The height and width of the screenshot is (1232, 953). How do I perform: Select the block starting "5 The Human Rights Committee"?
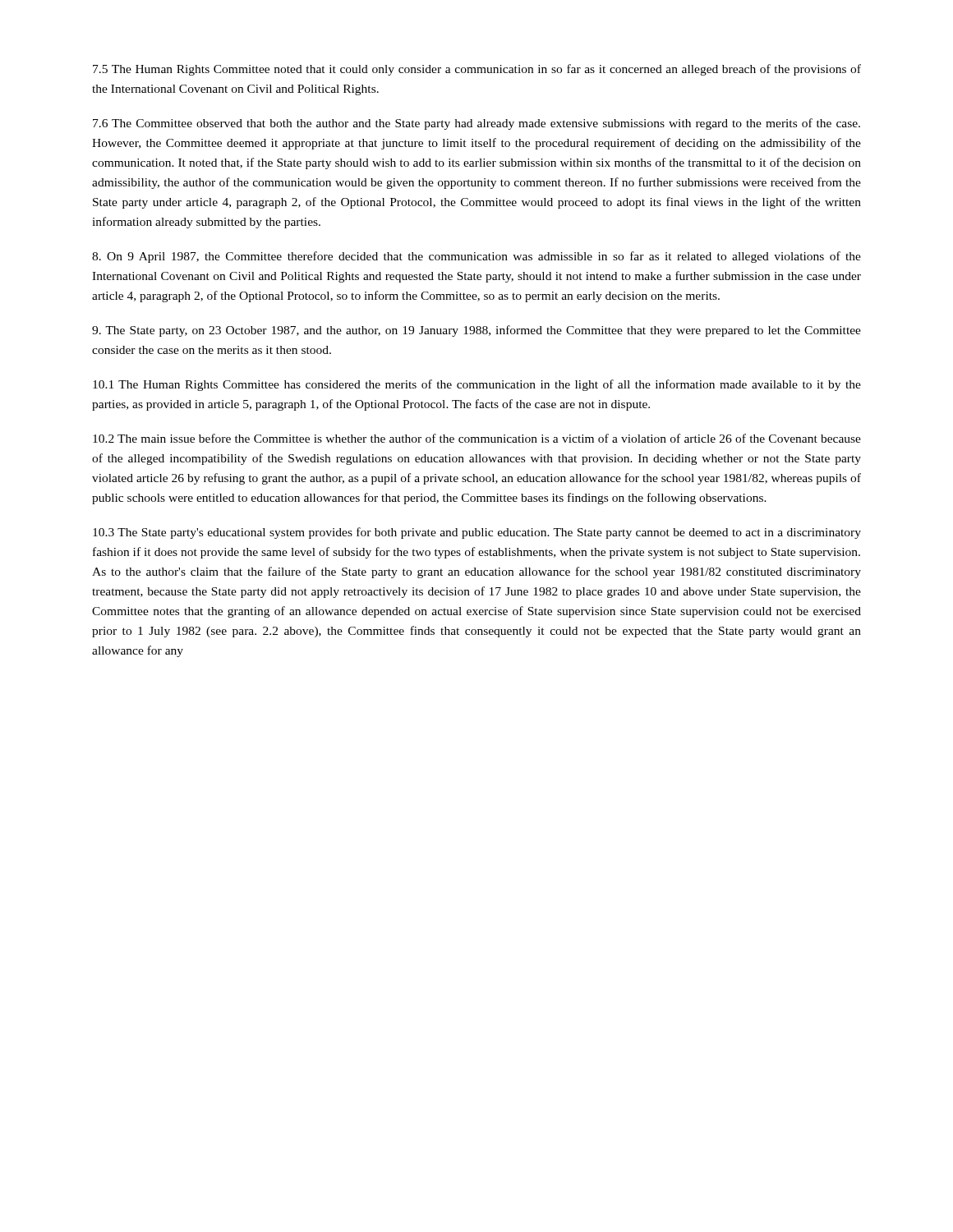[x=476, y=78]
